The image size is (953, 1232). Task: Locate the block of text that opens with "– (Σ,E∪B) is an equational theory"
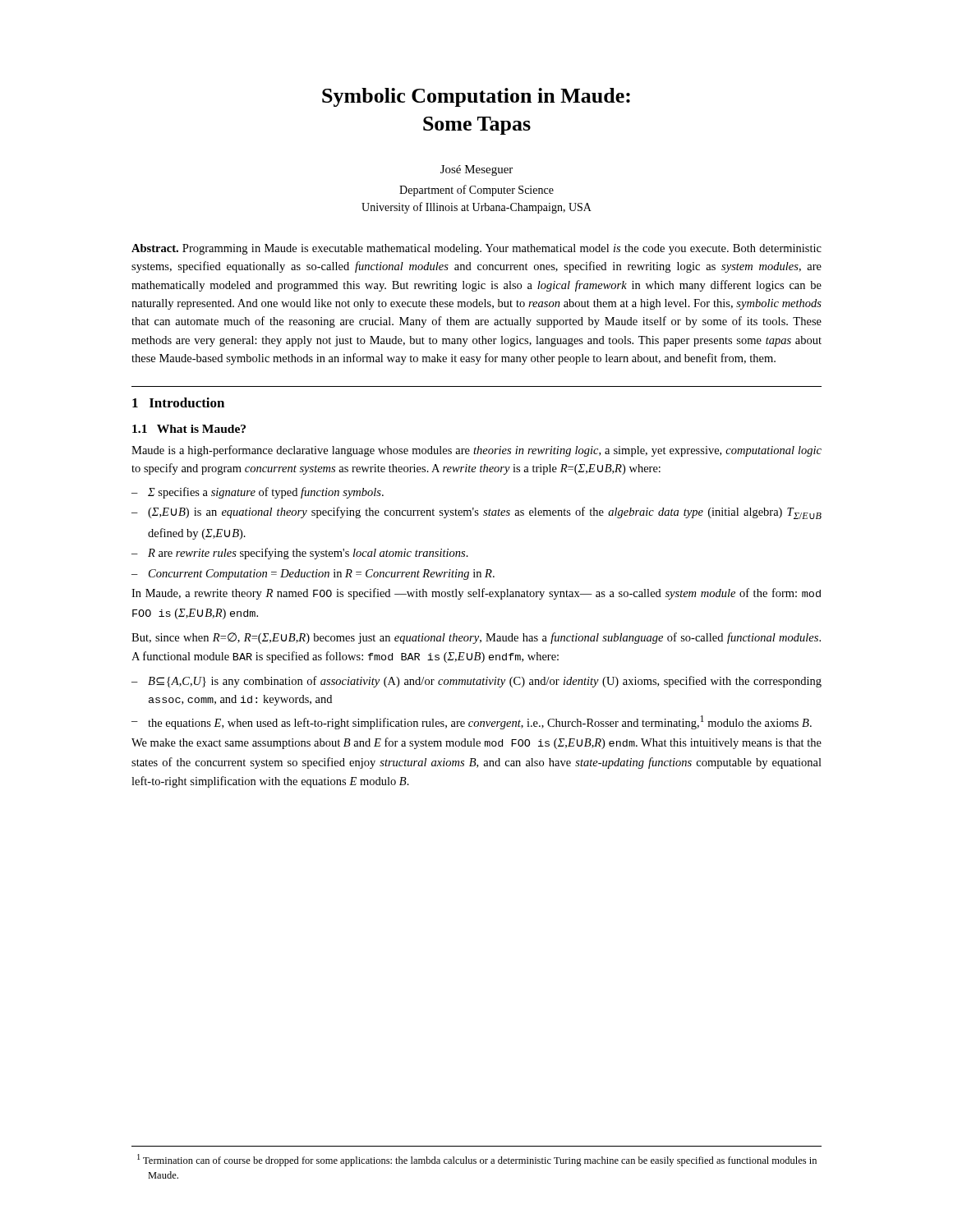click(x=476, y=521)
